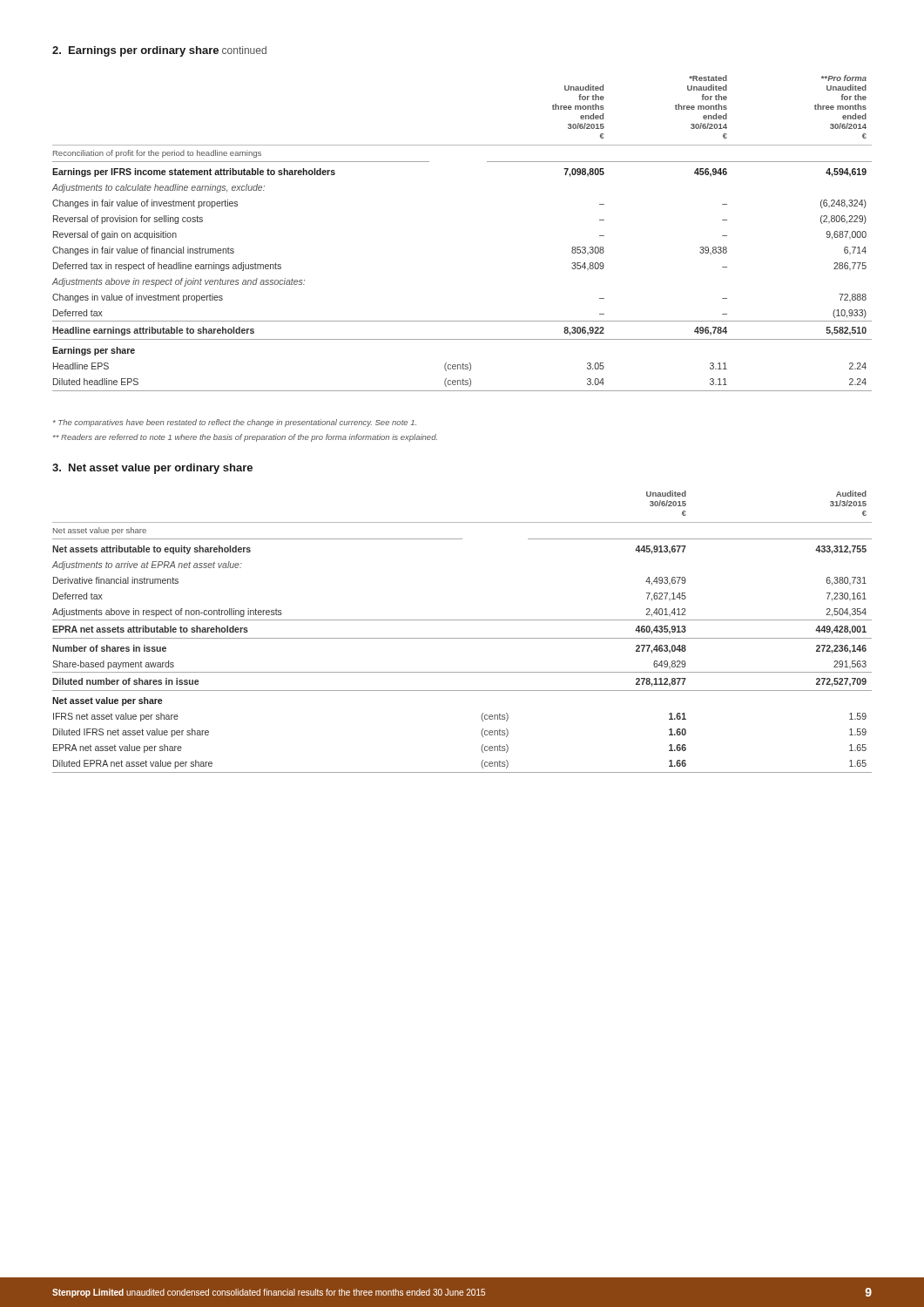
Task: Where is the passage that starts "Readers are referred"?
Action: coord(245,437)
